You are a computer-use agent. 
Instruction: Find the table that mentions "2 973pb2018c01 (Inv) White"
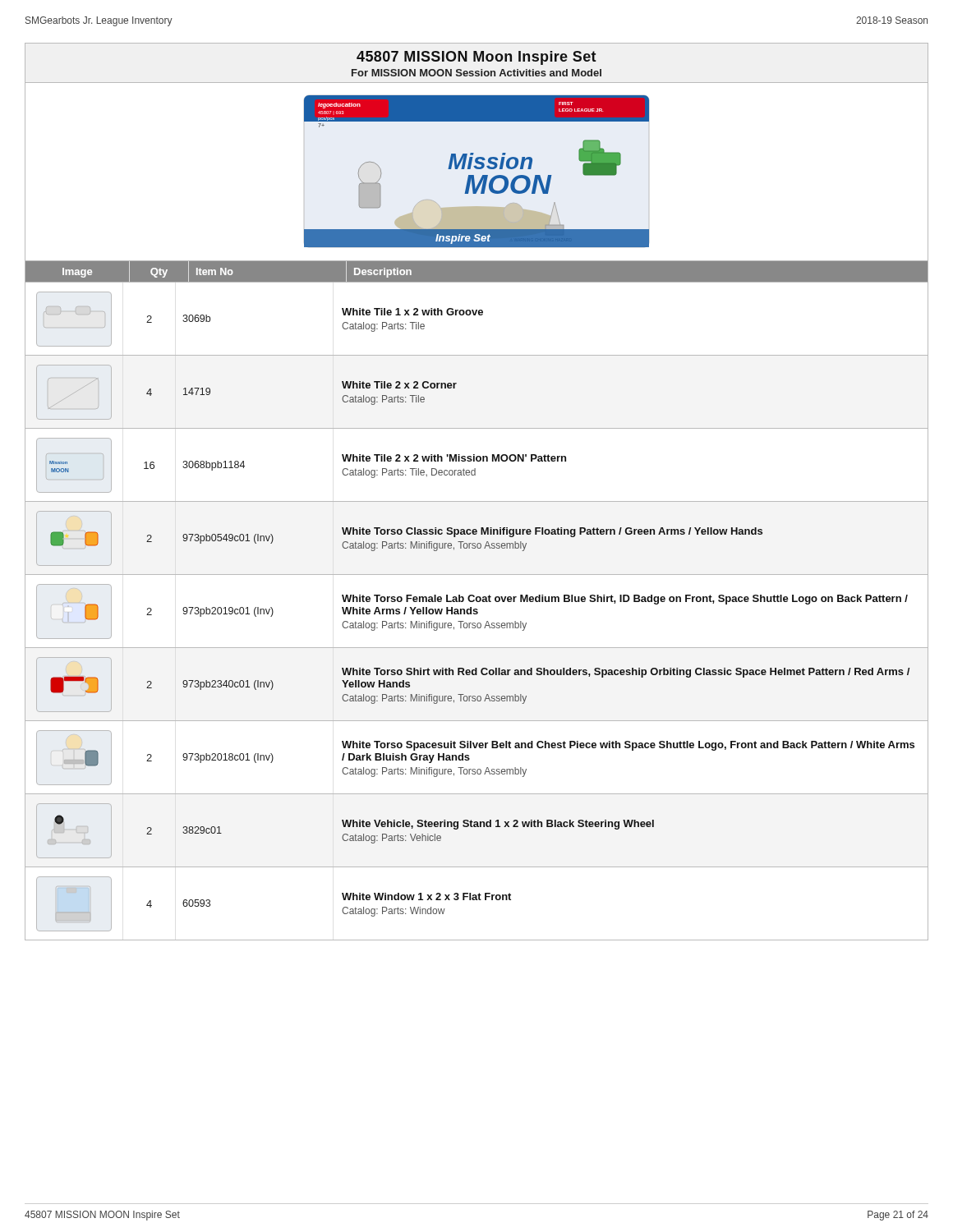[476, 758]
